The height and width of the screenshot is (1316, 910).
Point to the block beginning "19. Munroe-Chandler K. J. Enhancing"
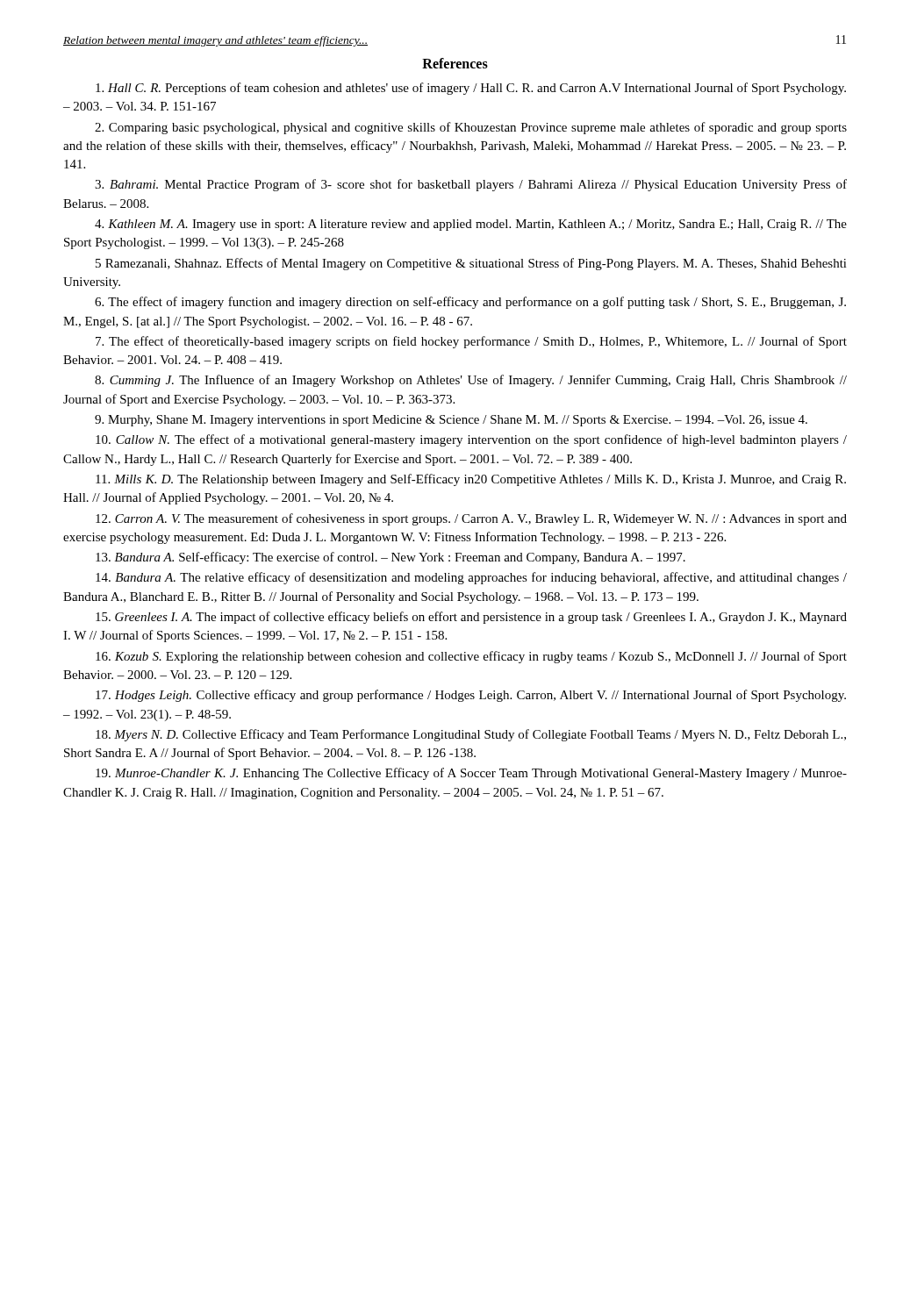pos(455,783)
